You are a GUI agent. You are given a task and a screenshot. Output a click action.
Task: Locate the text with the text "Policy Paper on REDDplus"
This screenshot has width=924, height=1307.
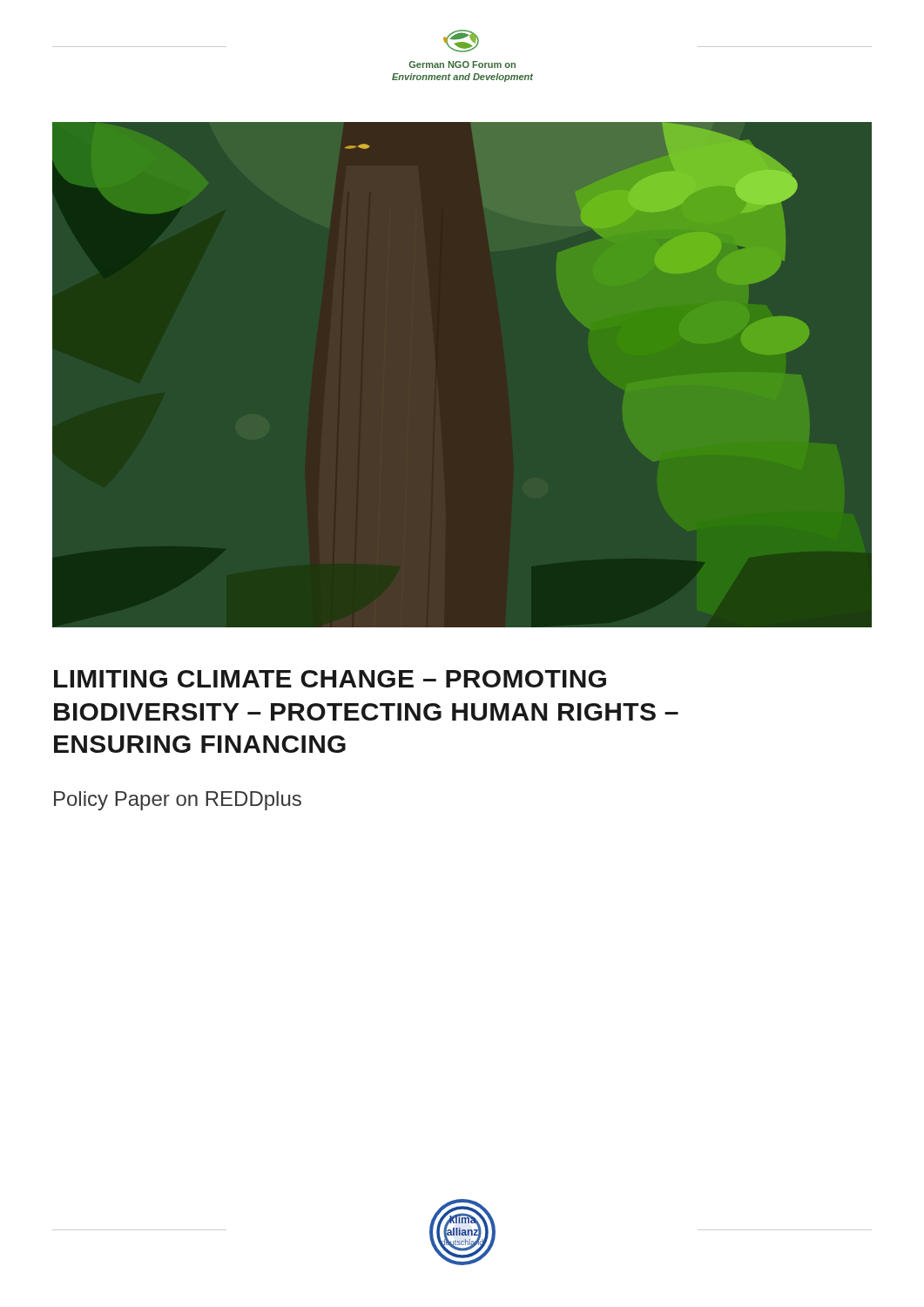177,798
